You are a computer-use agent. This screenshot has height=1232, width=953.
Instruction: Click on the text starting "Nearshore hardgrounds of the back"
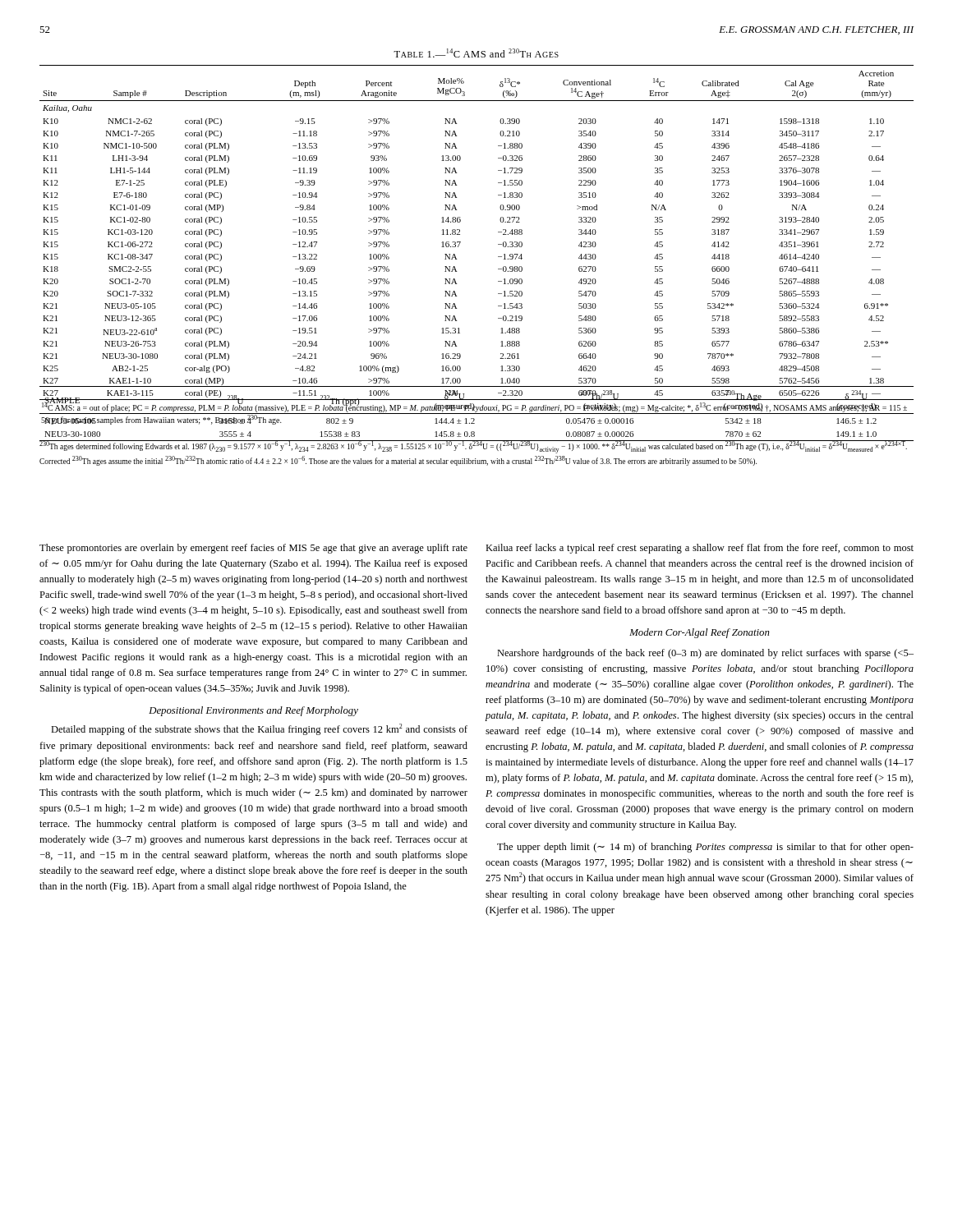click(700, 782)
